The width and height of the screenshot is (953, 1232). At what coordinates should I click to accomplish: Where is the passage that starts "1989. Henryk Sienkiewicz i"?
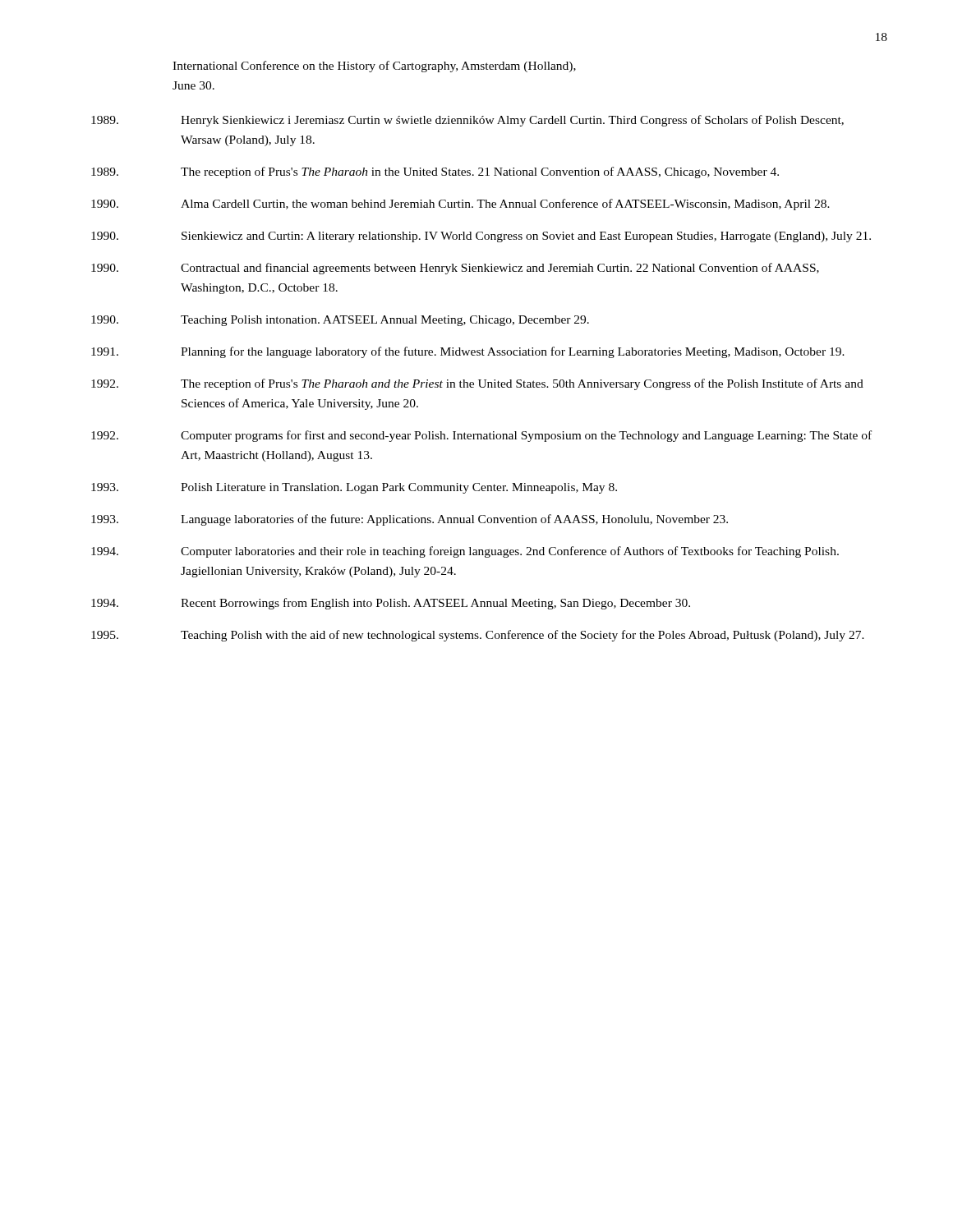485,130
